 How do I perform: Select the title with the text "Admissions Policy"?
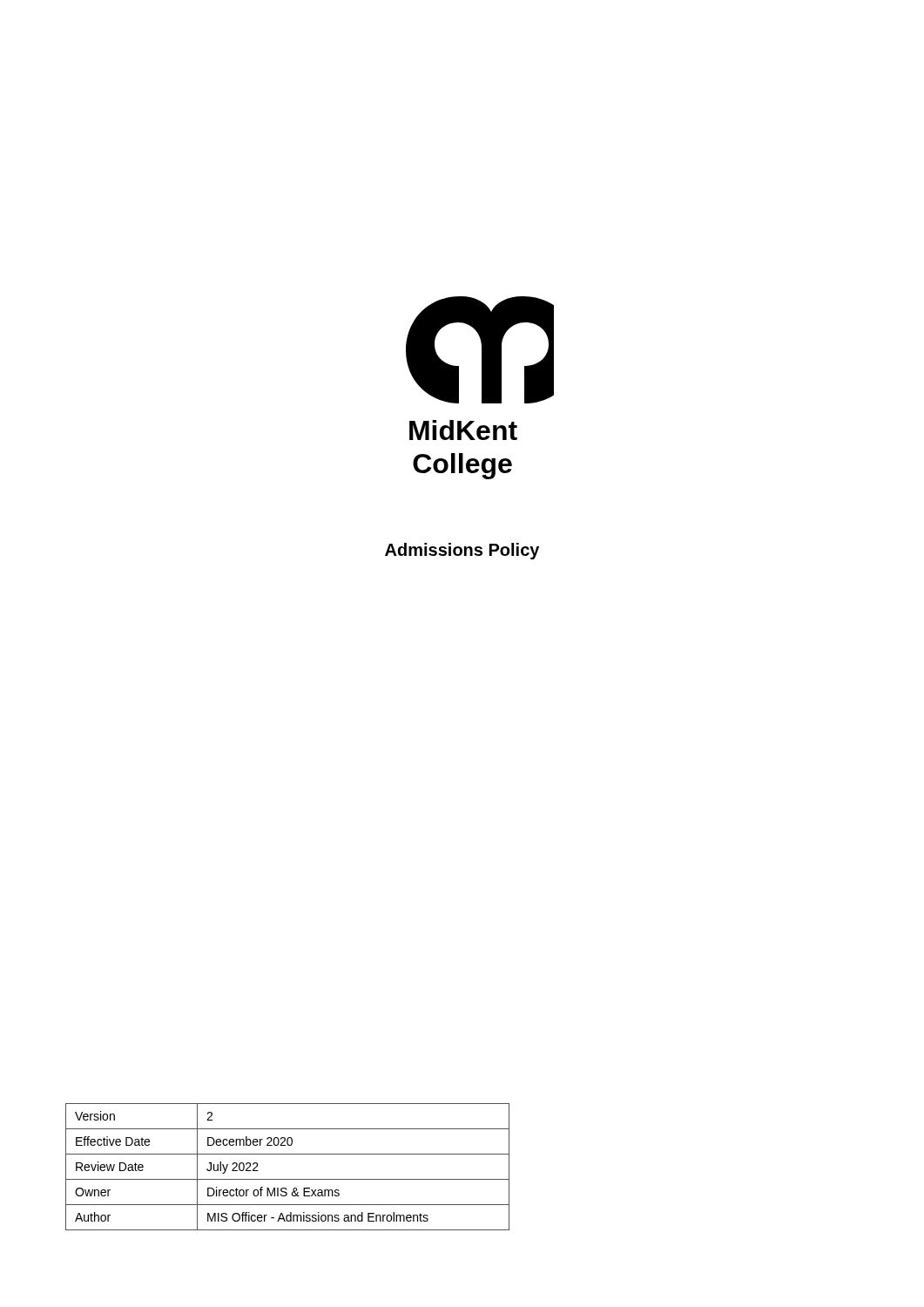click(462, 550)
